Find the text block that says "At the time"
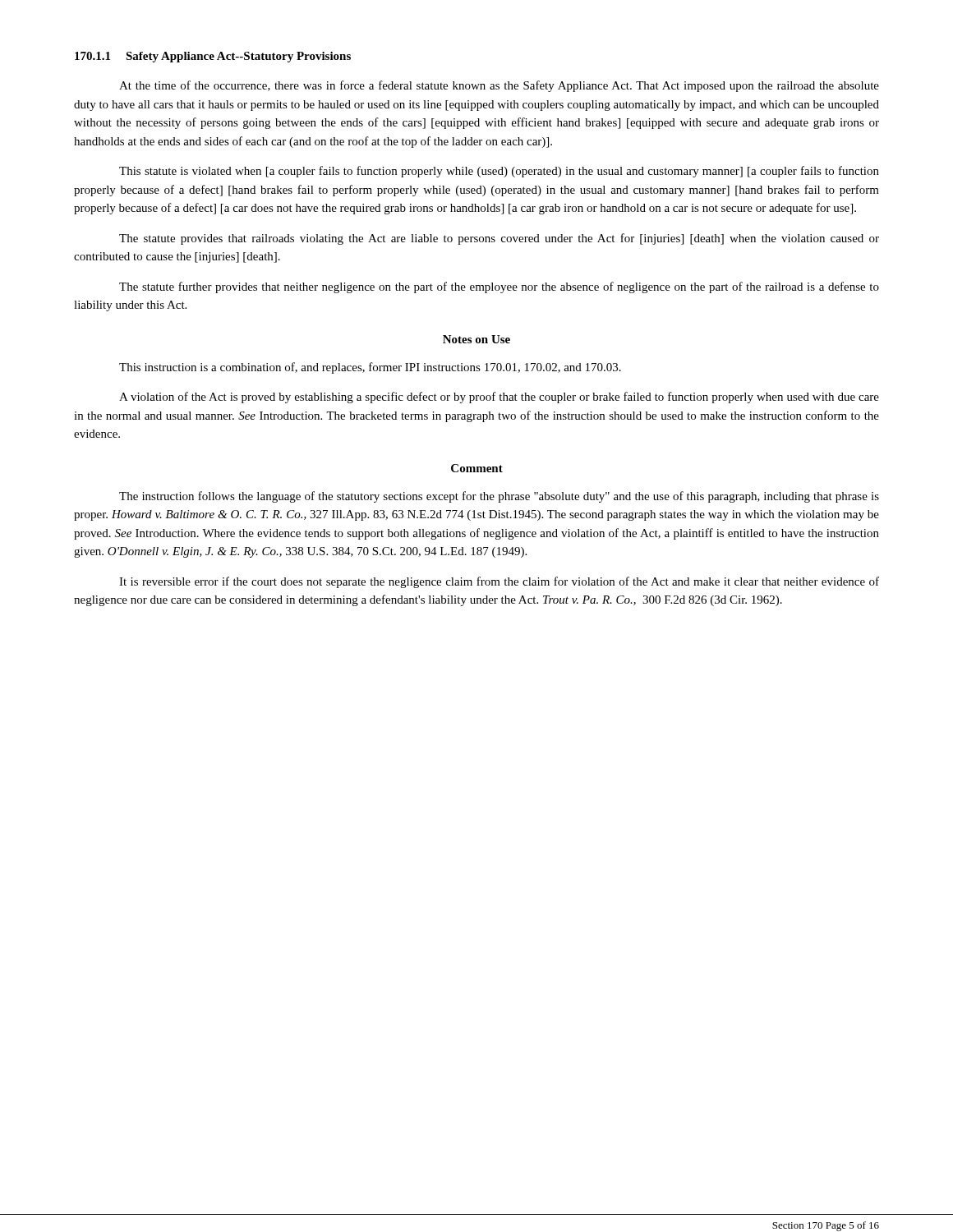The width and height of the screenshot is (953, 1232). [476, 113]
